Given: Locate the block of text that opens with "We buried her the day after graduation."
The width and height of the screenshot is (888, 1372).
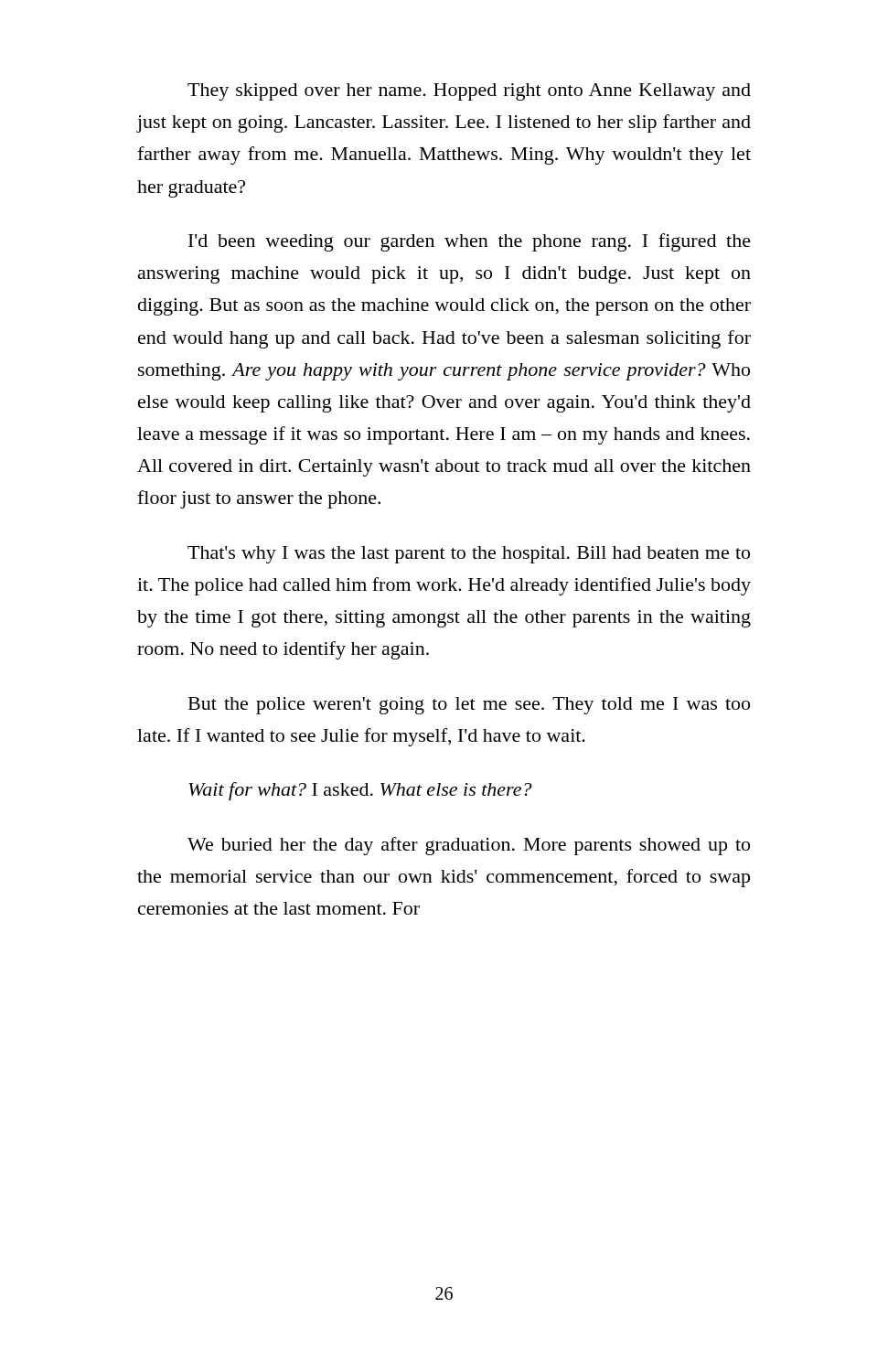Looking at the screenshot, I should tap(444, 876).
